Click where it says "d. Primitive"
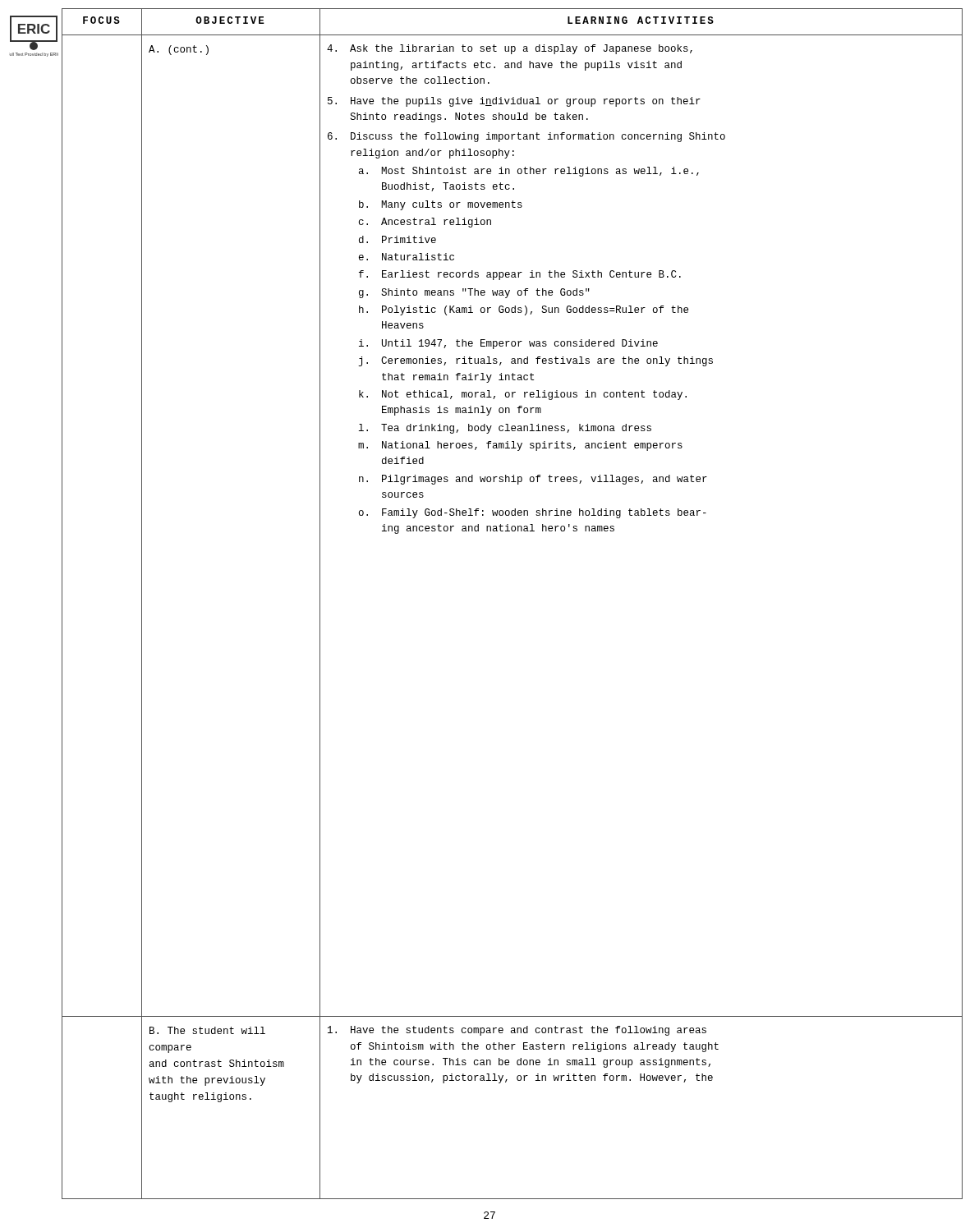This screenshot has height=1232, width=979. (x=398, y=239)
